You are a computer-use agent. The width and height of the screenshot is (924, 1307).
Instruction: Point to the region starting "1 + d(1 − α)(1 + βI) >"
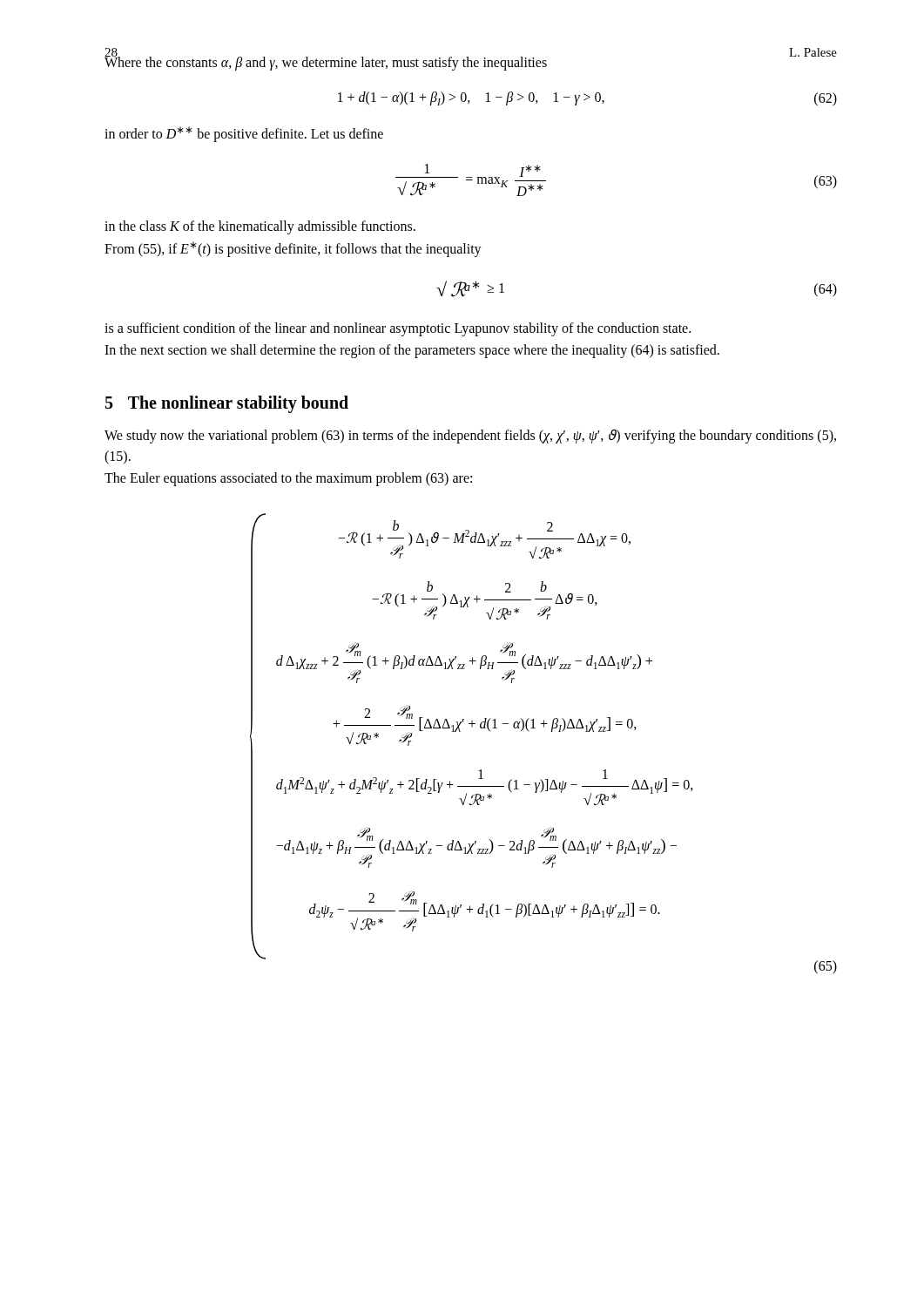pos(587,98)
